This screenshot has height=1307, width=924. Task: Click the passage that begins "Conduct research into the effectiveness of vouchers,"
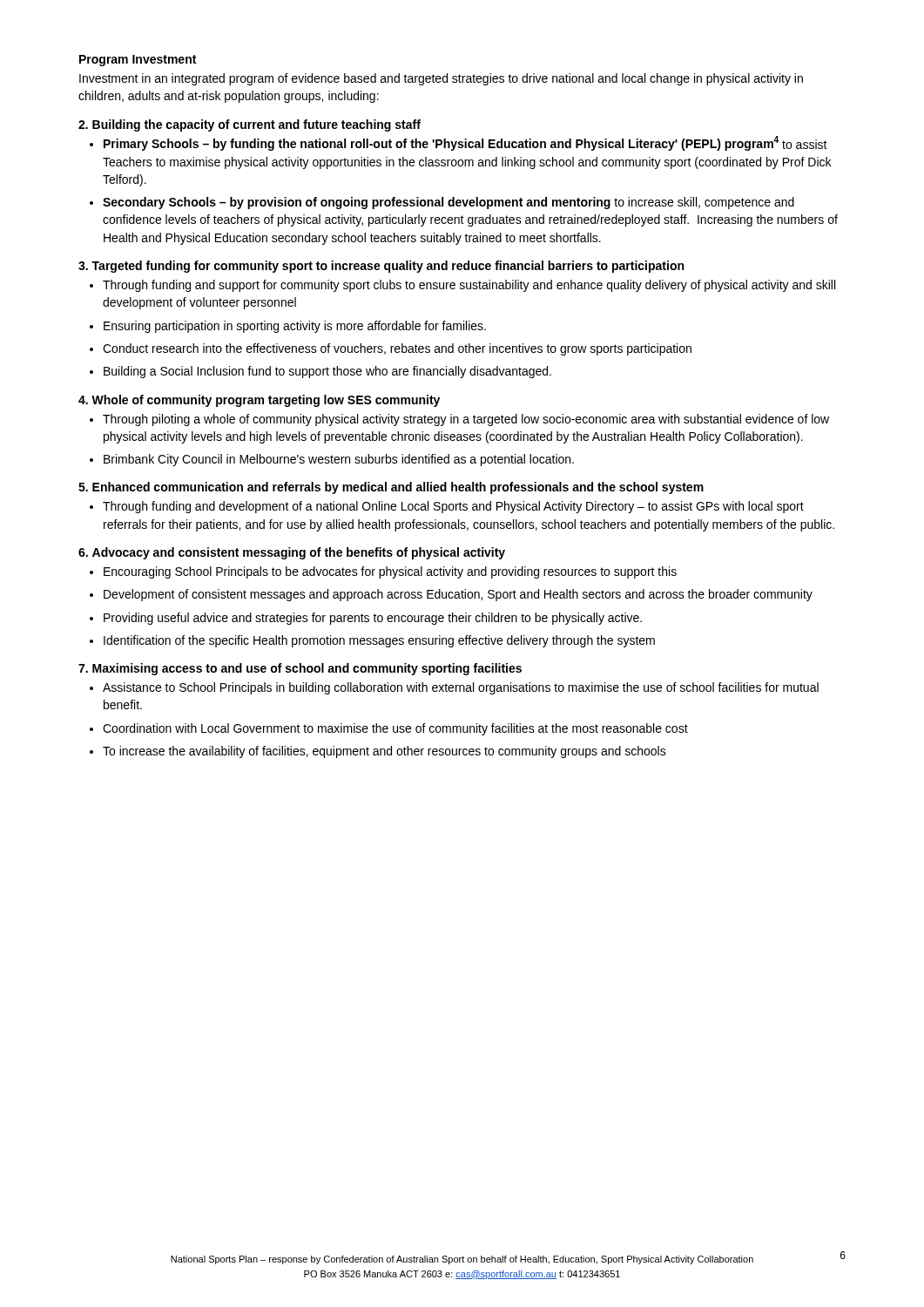(397, 348)
